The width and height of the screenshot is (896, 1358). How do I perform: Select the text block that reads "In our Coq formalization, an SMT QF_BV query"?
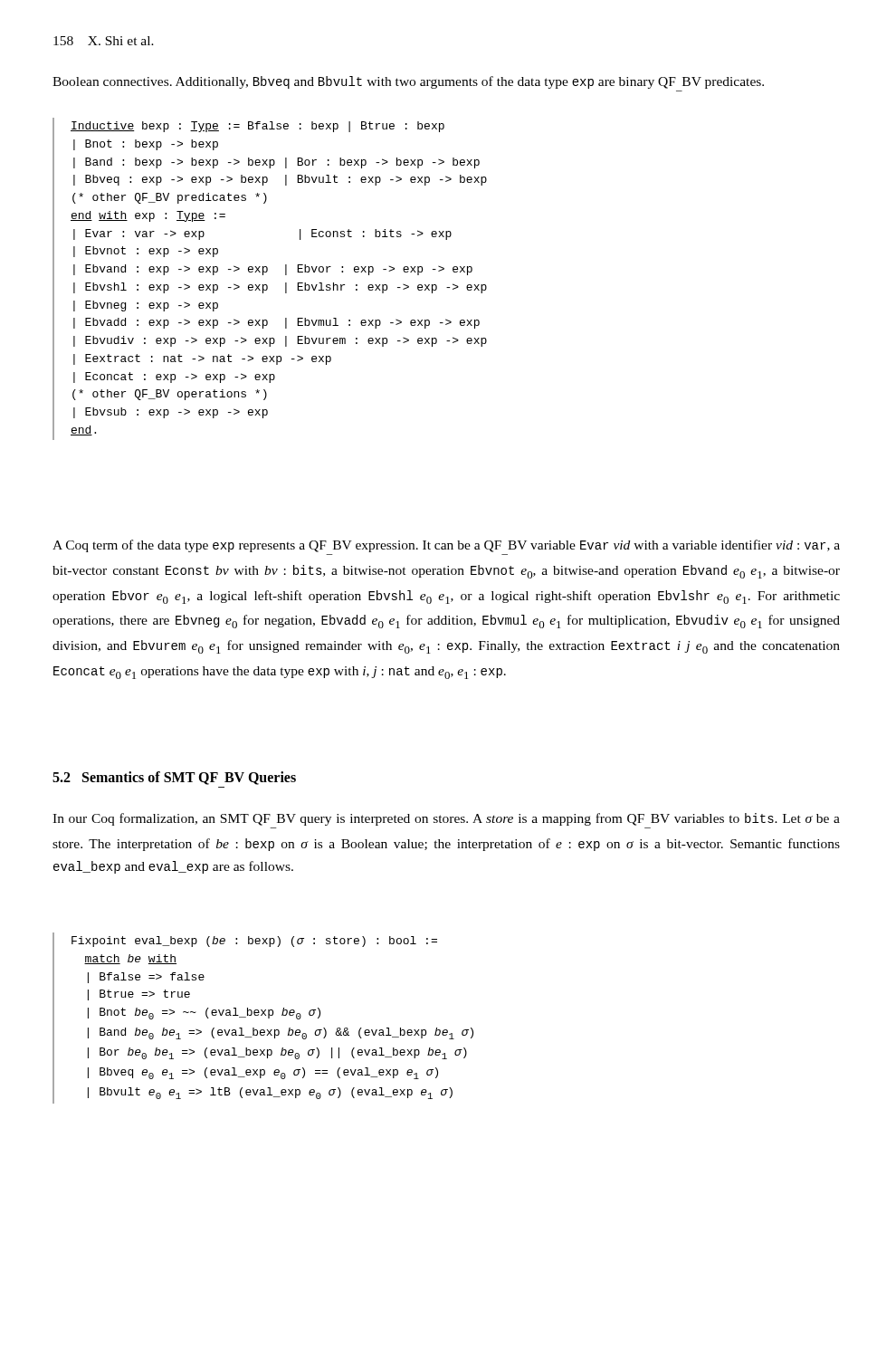446,842
